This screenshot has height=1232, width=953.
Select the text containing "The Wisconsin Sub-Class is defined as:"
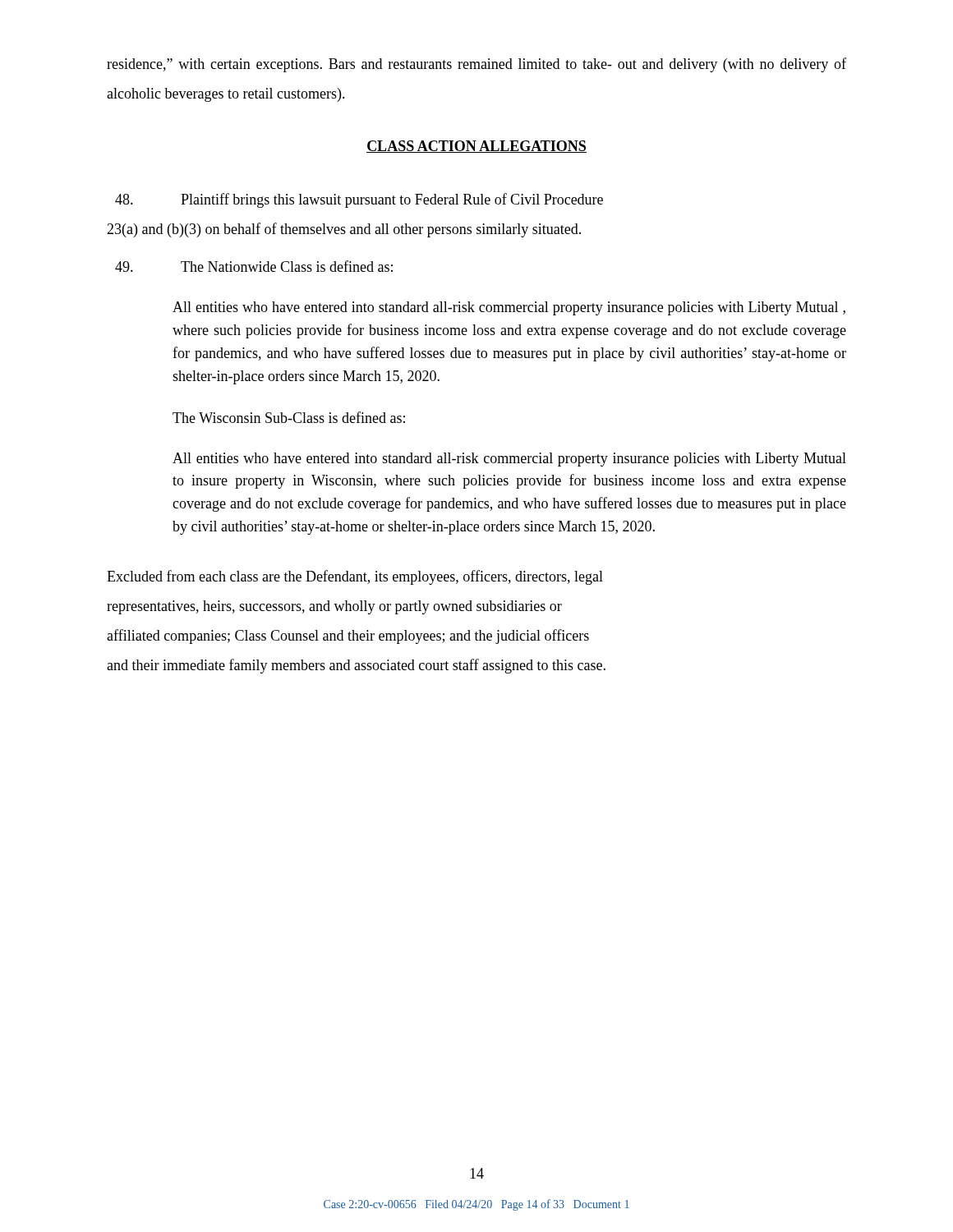coord(289,418)
